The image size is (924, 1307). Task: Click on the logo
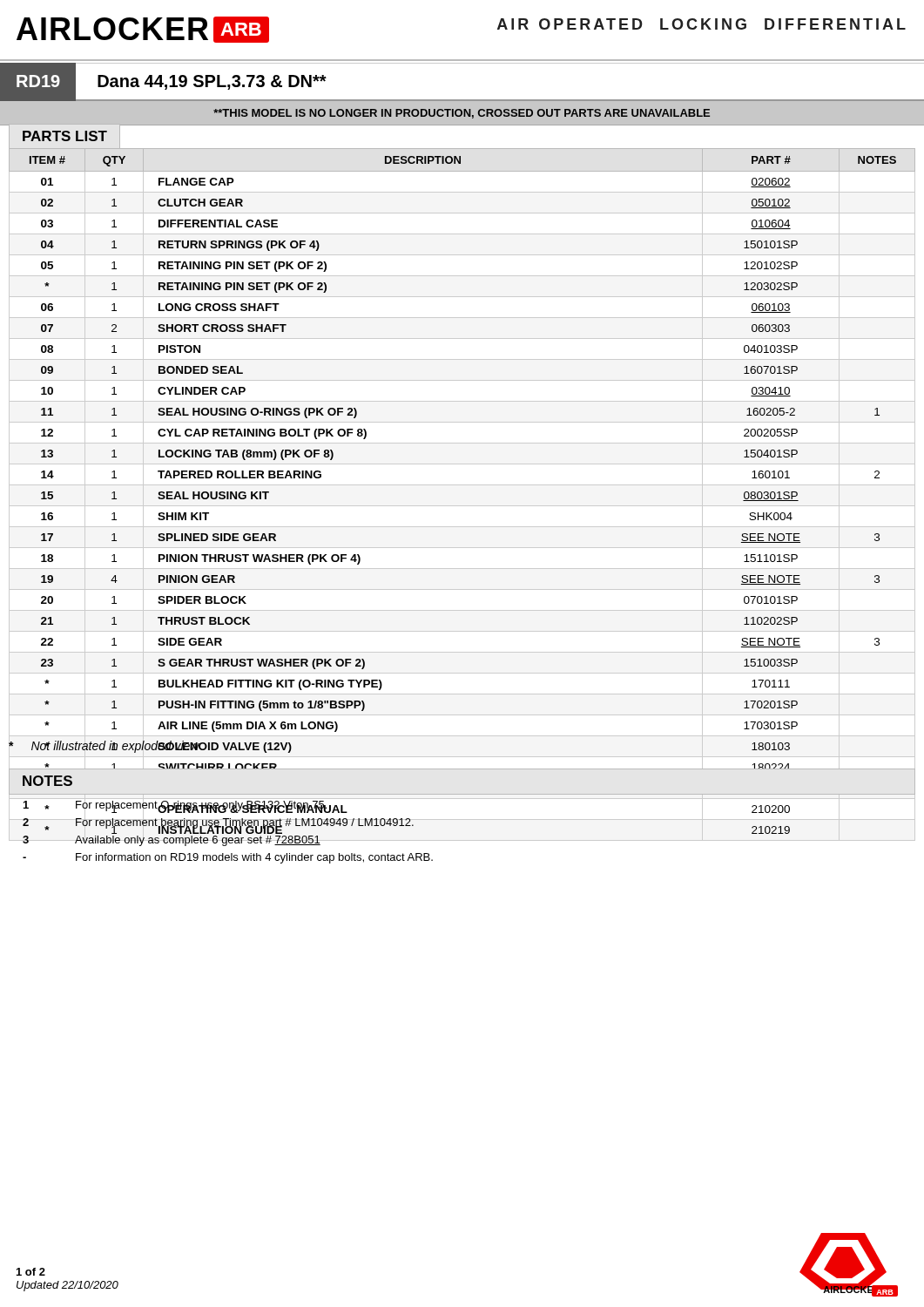pyautogui.click(x=852, y=1261)
